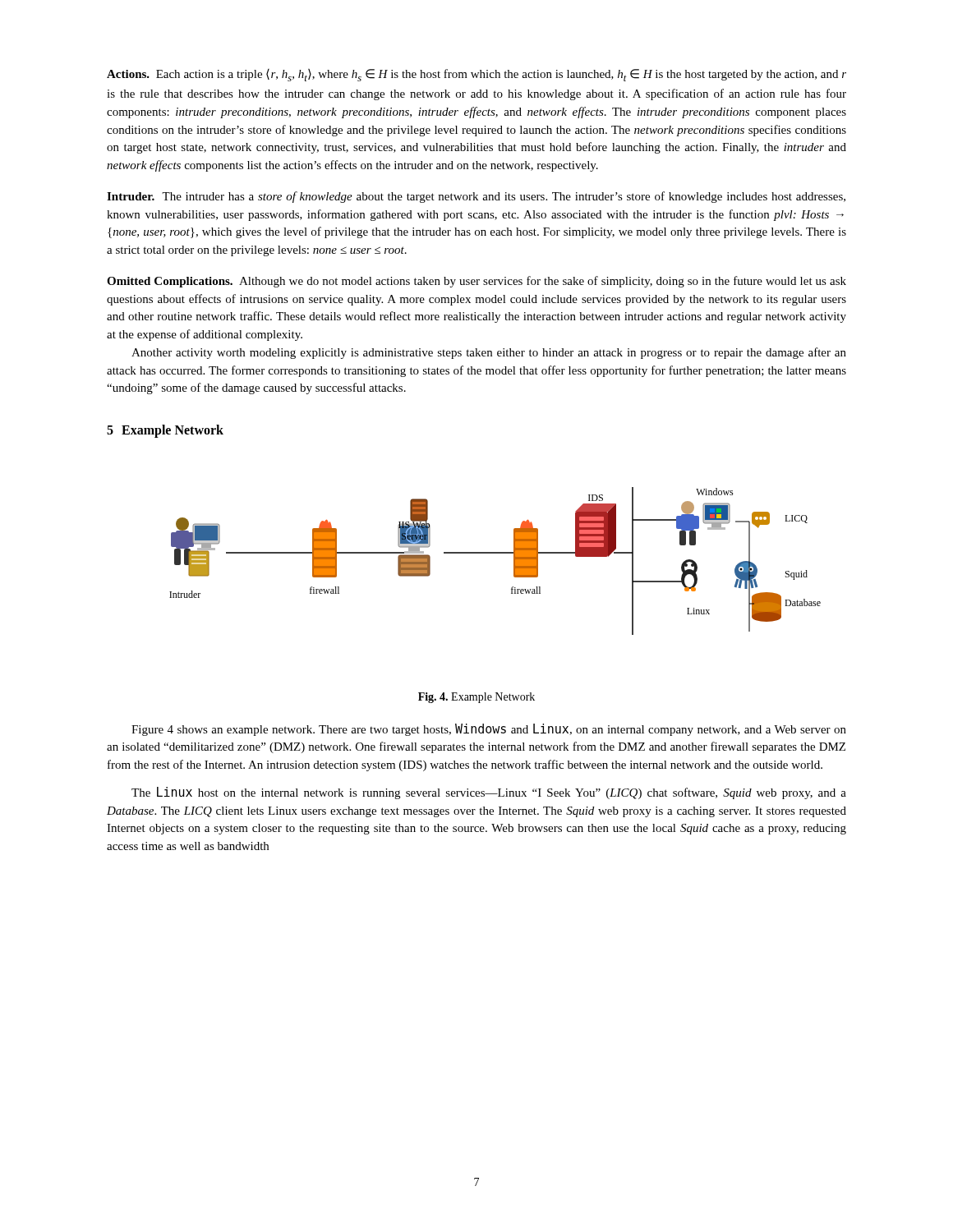953x1232 pixels.
Task: Locate the block starting "Omitted Complications. Although we"
Action: 476,282
